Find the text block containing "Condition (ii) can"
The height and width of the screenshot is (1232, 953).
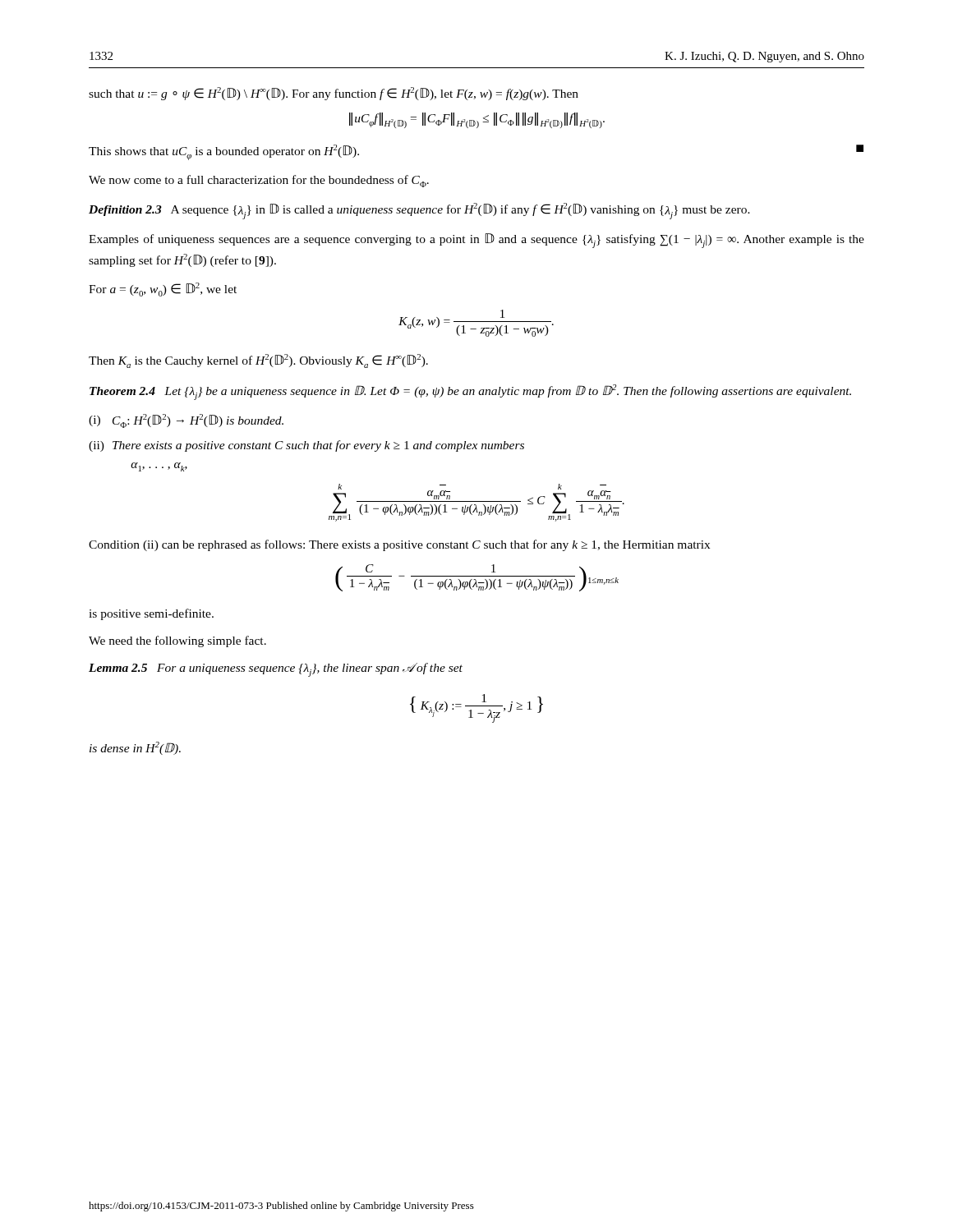point(476,544)
